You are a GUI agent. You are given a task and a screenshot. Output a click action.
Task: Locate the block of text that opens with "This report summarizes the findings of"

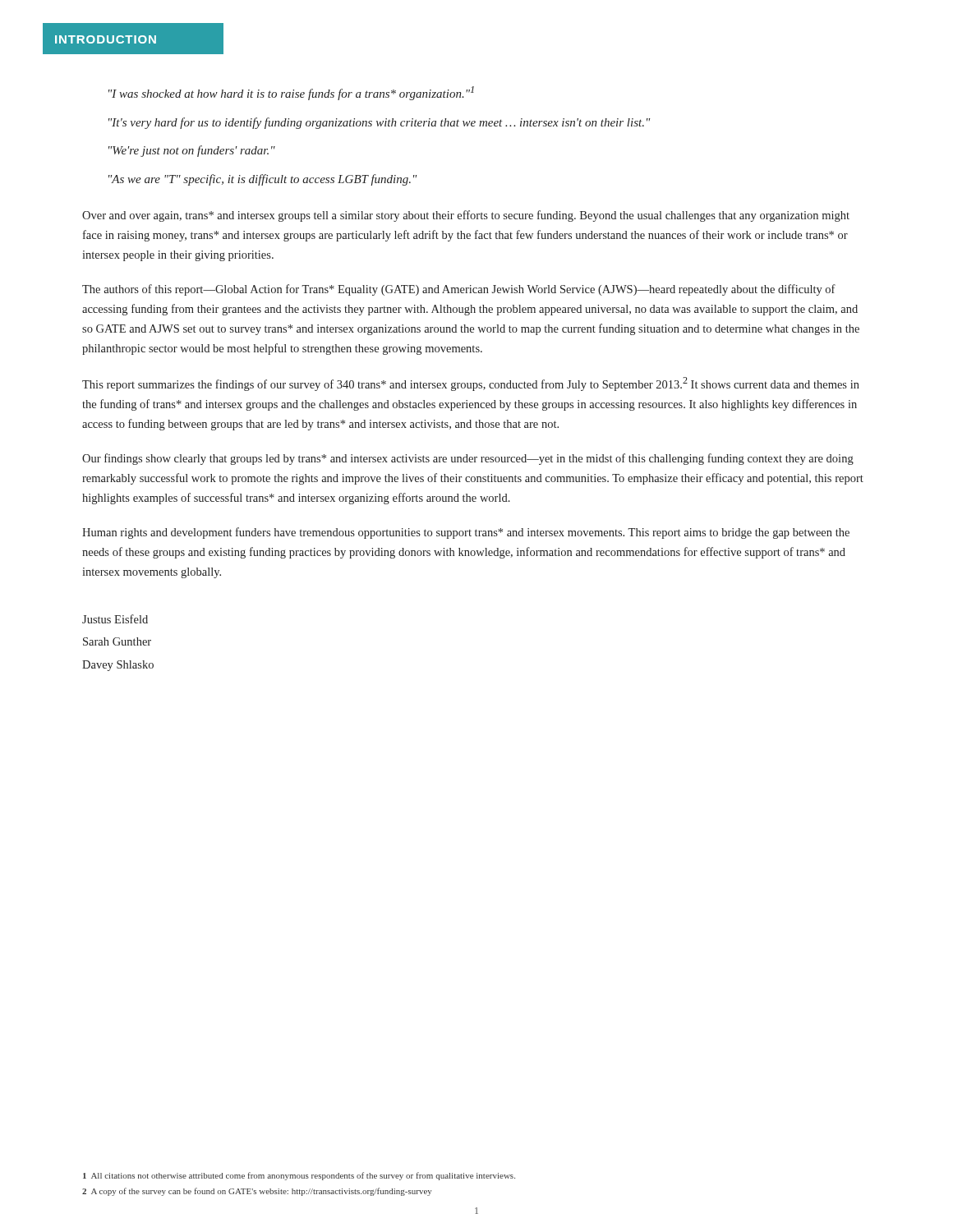(471, 403)
